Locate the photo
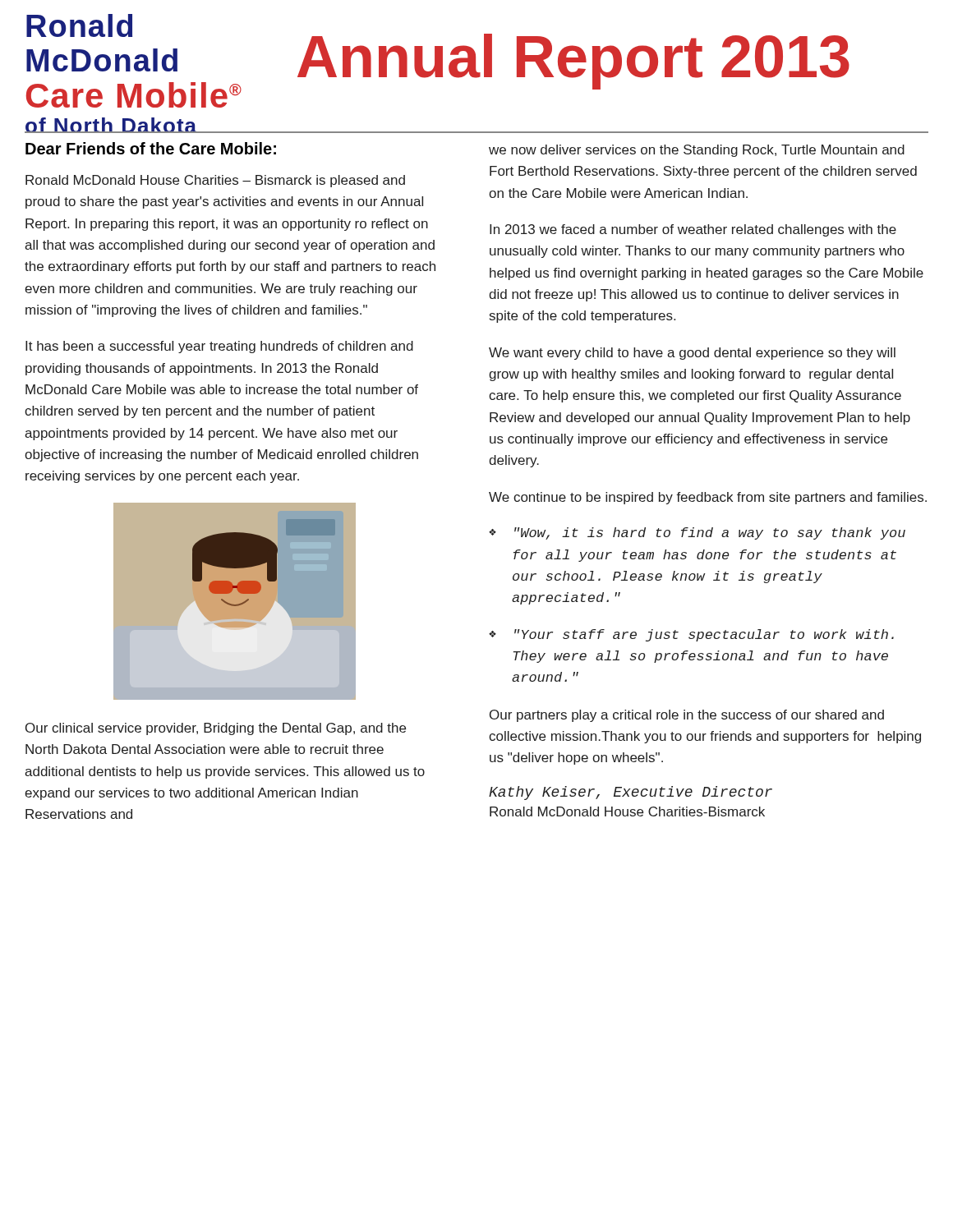 coord(234,603)
